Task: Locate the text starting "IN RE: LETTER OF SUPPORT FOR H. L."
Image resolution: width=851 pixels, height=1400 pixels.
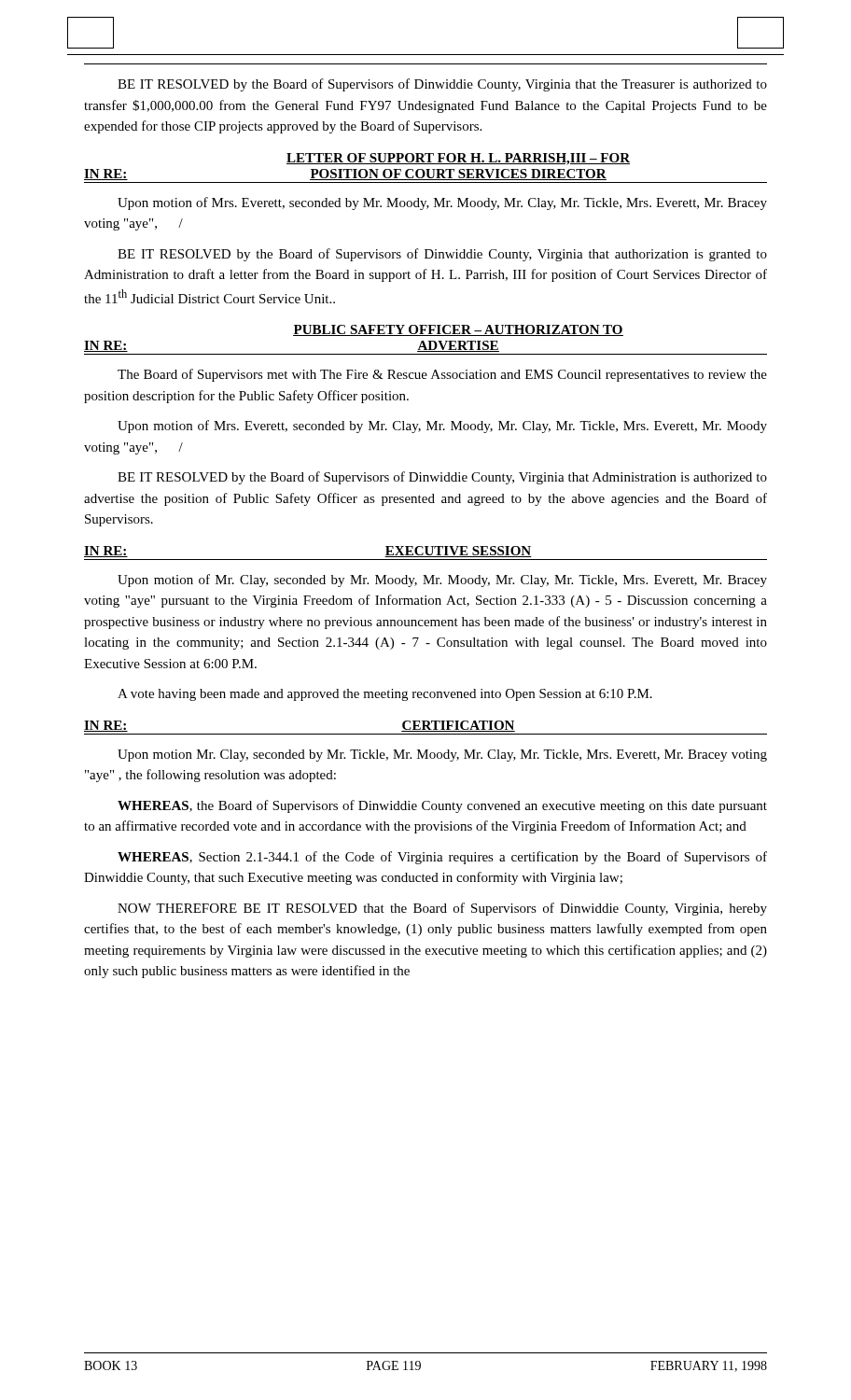Action: pyautogui.click(x=426, y=166)
